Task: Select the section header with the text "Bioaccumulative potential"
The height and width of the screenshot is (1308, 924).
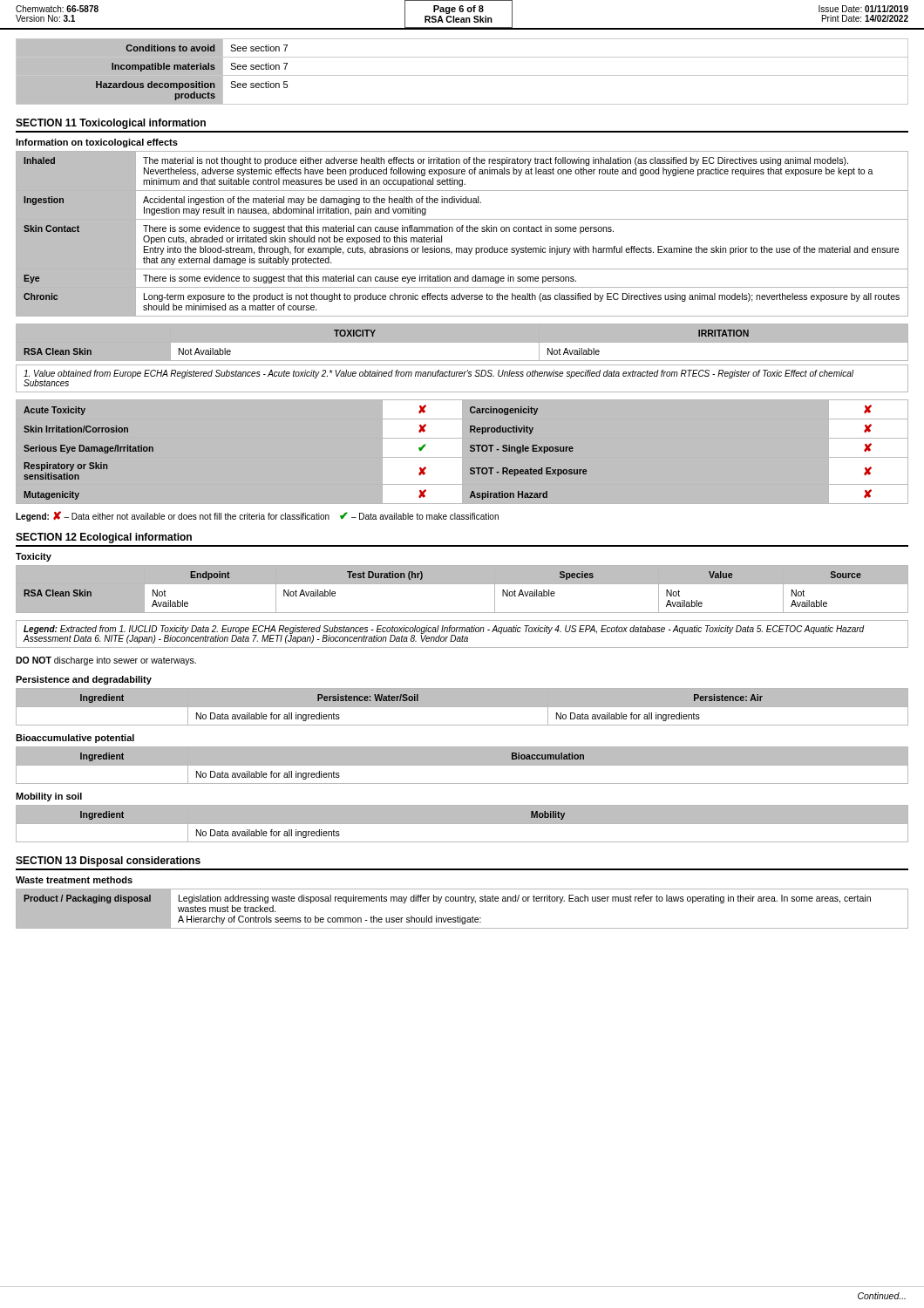Action: (x=75, y=738)
